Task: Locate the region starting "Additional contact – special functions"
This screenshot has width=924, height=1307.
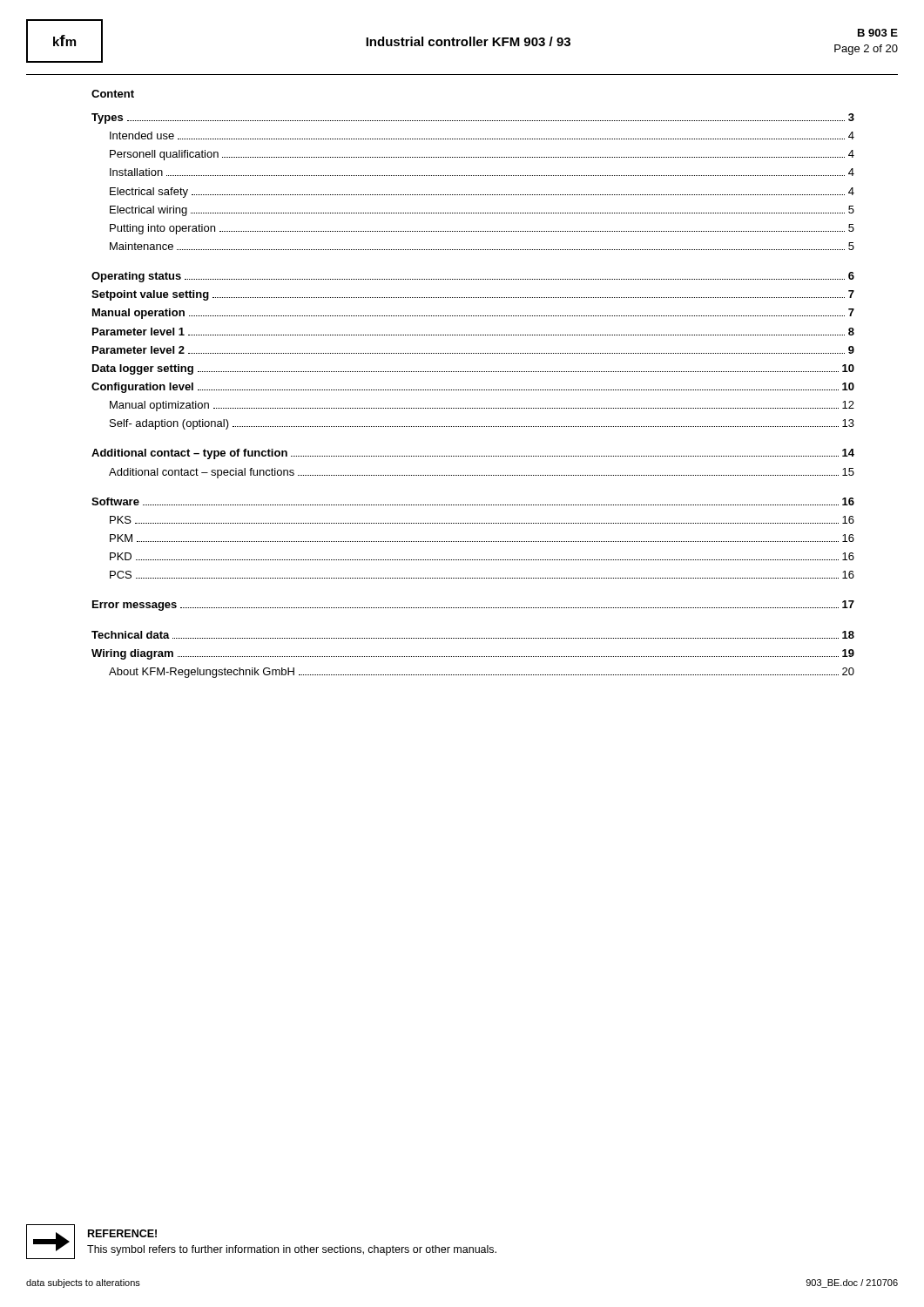Action: pos(482,472)
